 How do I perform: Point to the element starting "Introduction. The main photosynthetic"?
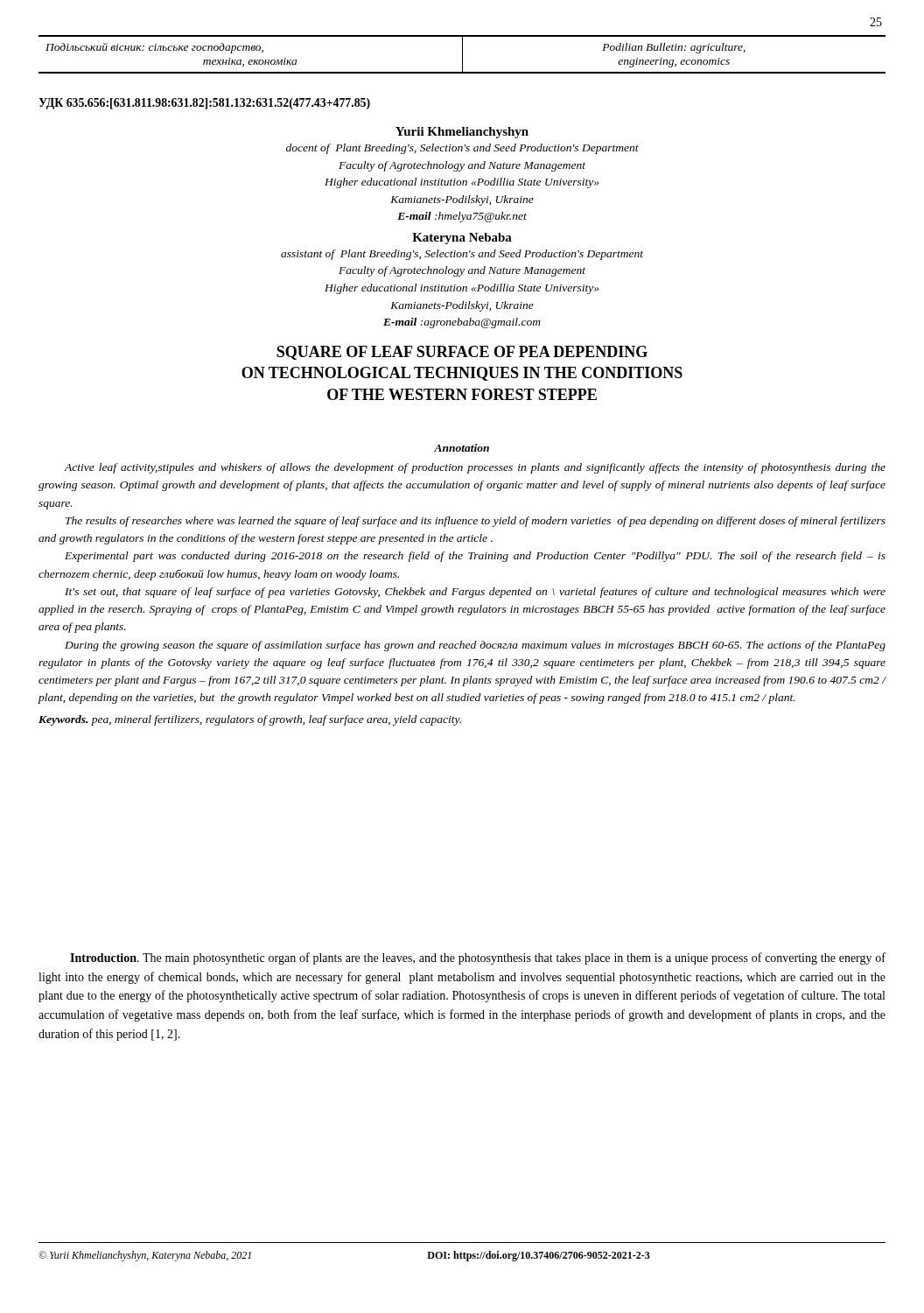pos(462,996)
